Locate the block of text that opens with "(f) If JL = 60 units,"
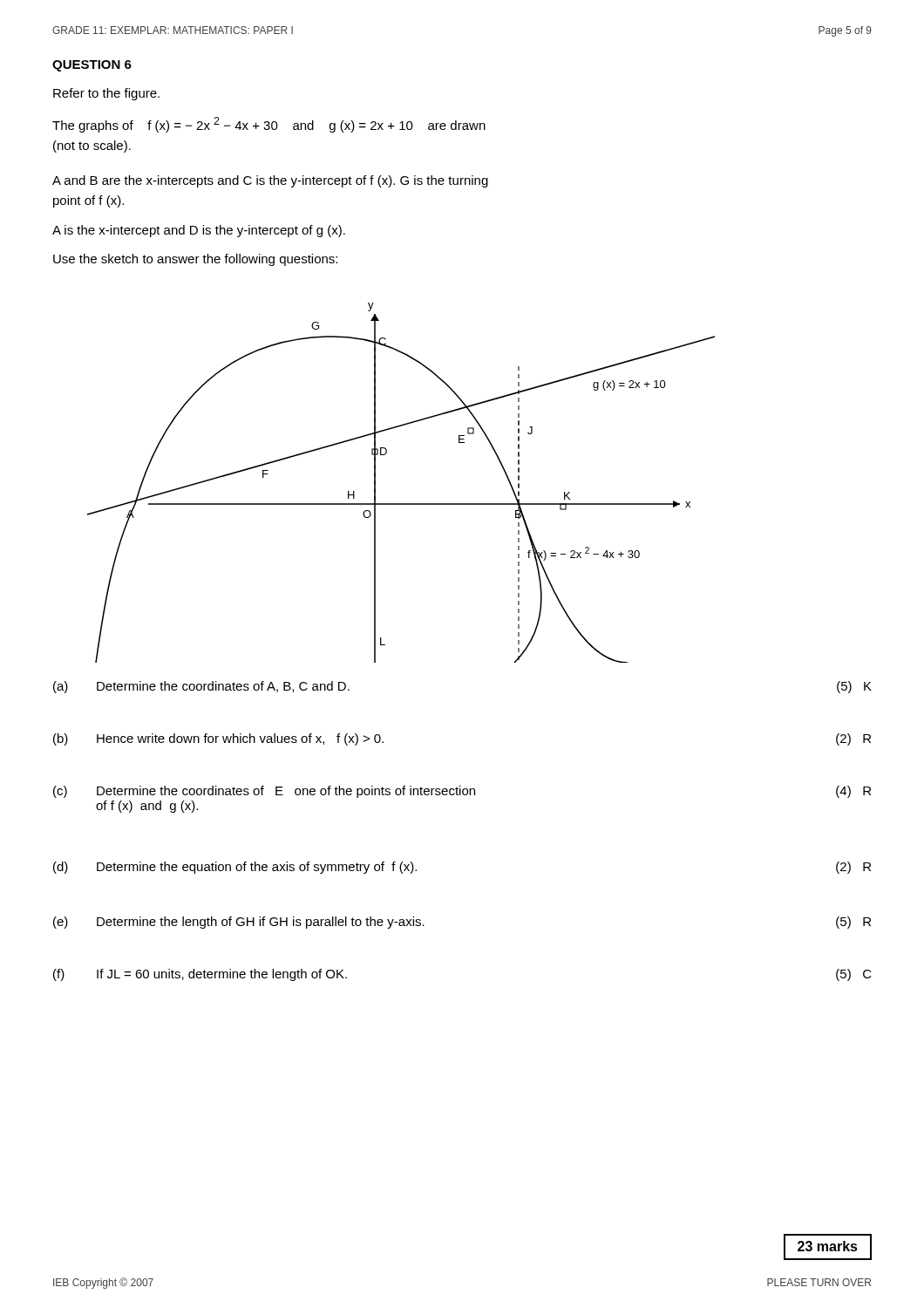Viewport: 924px width, 1308px height. point(224,974)
